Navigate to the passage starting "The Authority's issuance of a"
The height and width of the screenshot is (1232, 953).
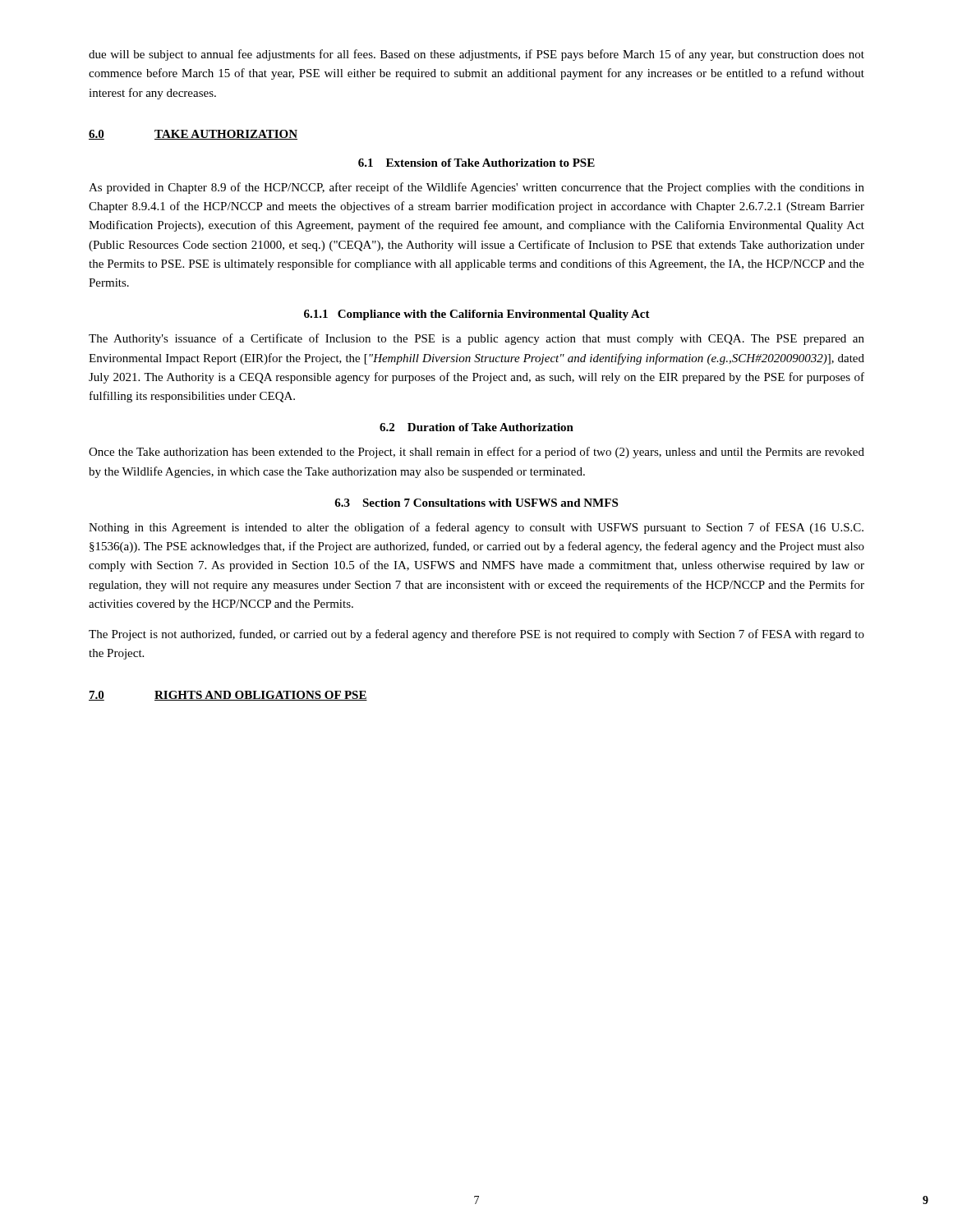coord(476,368)
